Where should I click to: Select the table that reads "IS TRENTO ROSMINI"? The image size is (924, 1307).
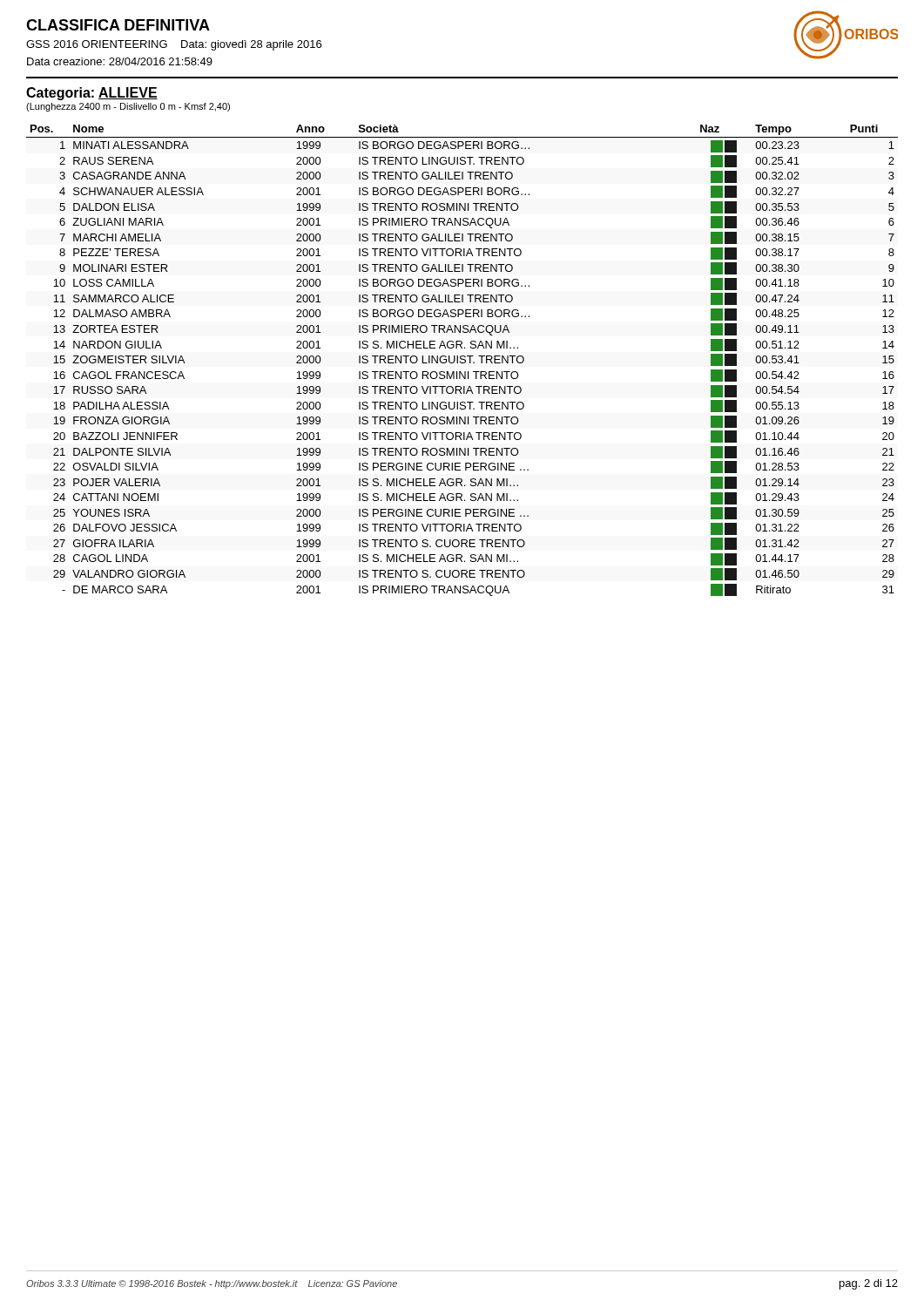point(462,359)
